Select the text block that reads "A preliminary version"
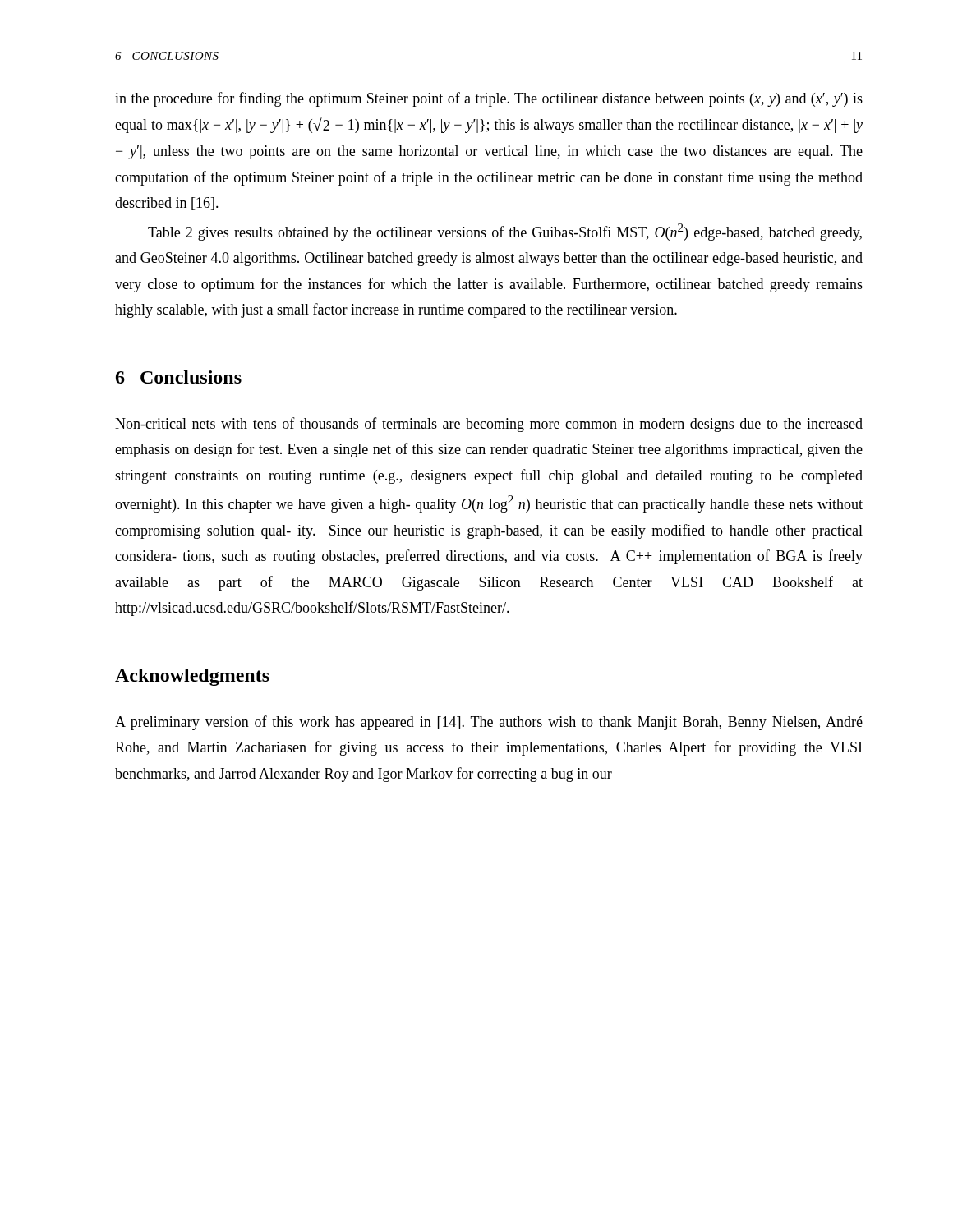 click(489, 748)
